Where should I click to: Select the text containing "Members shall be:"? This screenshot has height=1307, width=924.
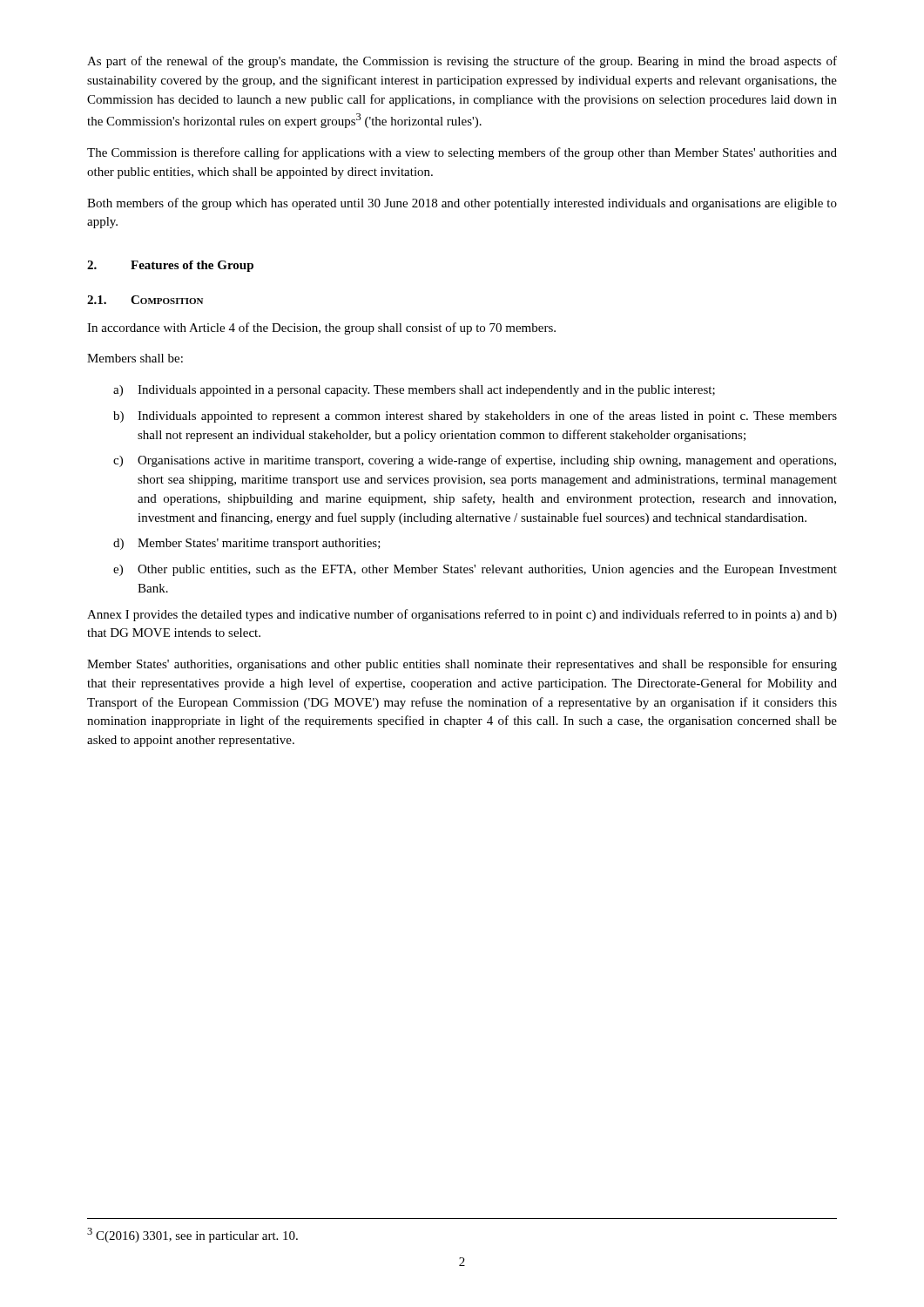[x=135, y=358]
